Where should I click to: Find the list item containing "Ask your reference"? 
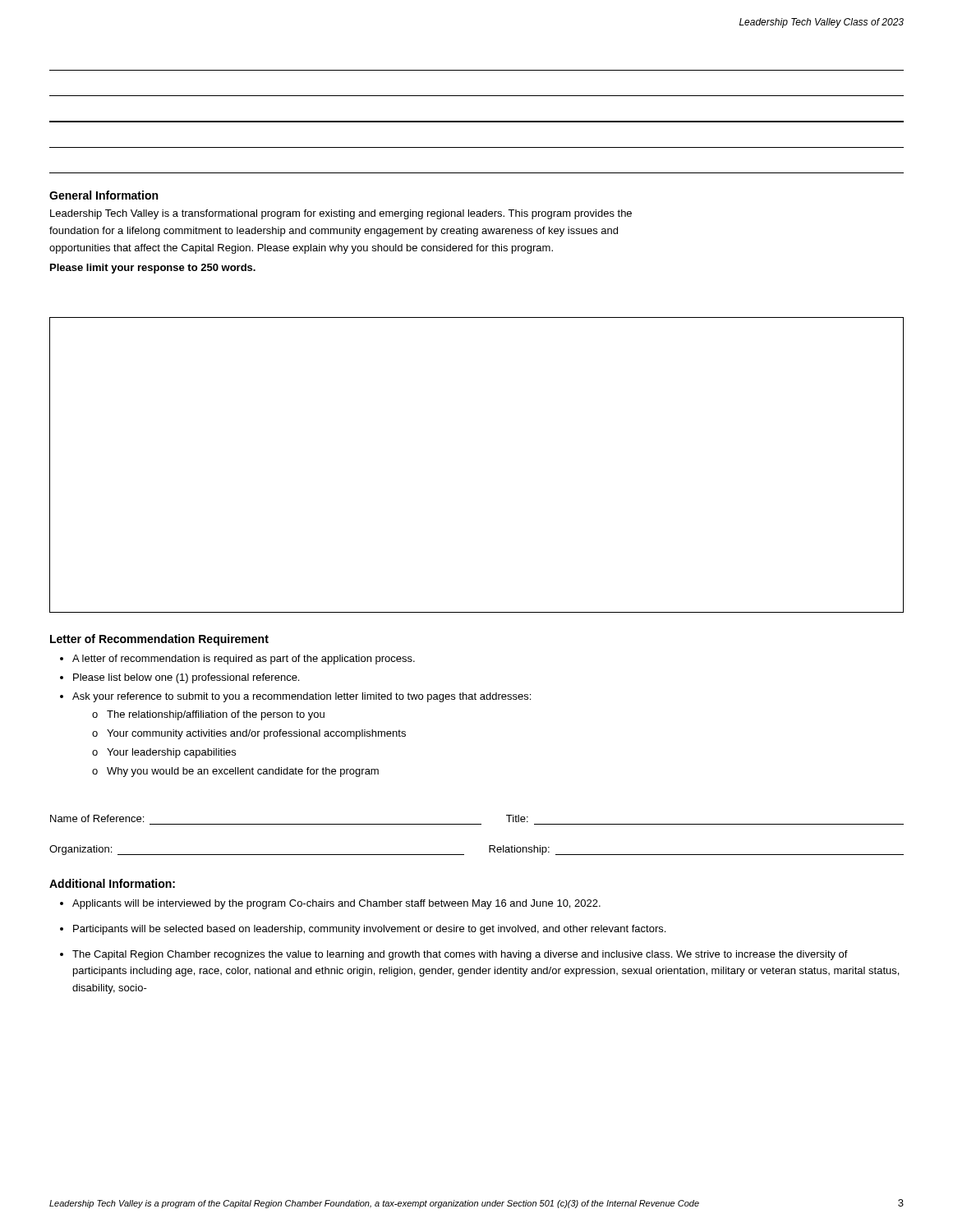coord(302,697)
